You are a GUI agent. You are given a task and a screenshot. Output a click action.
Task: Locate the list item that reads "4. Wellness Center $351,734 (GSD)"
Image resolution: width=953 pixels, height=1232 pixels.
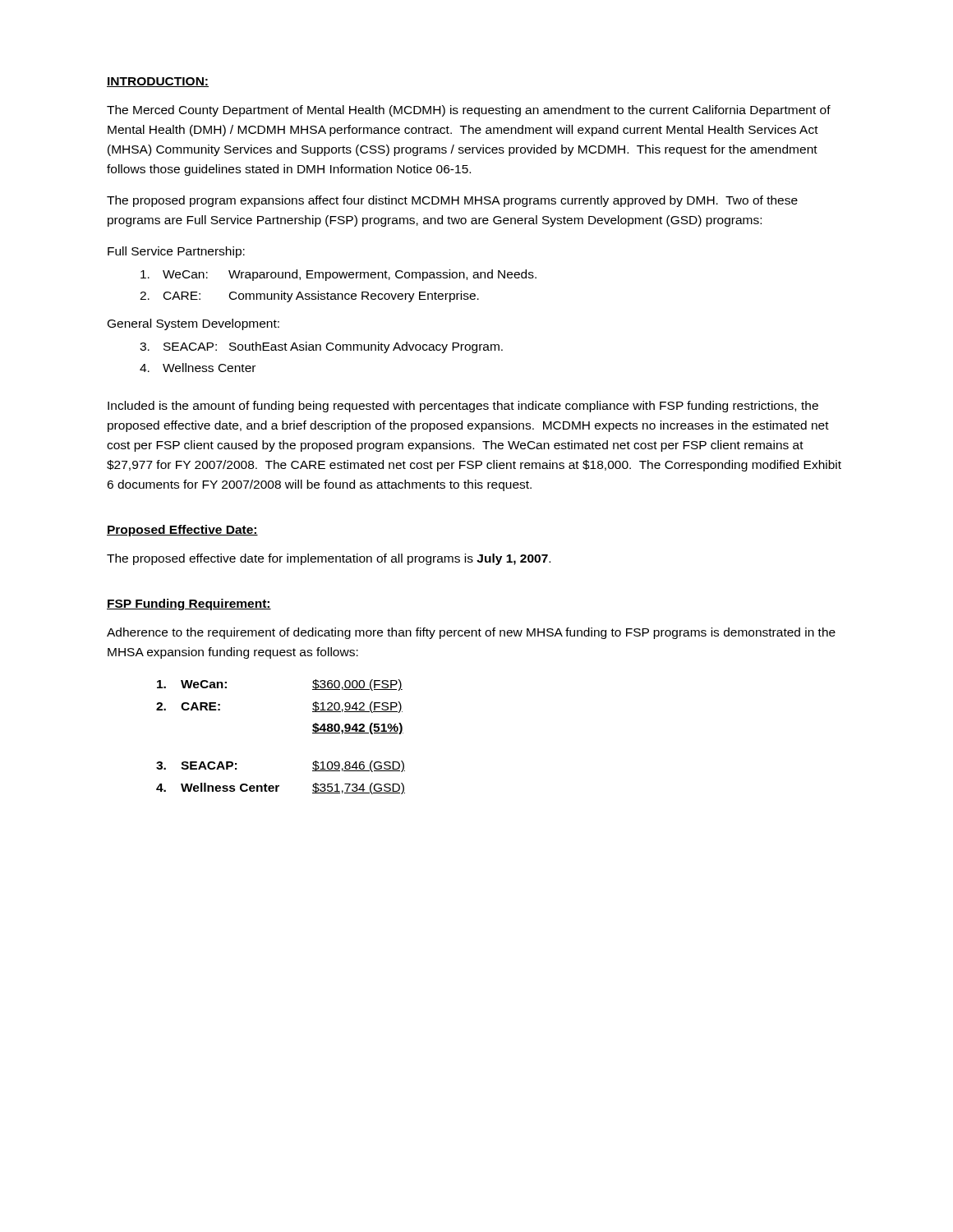281,788
